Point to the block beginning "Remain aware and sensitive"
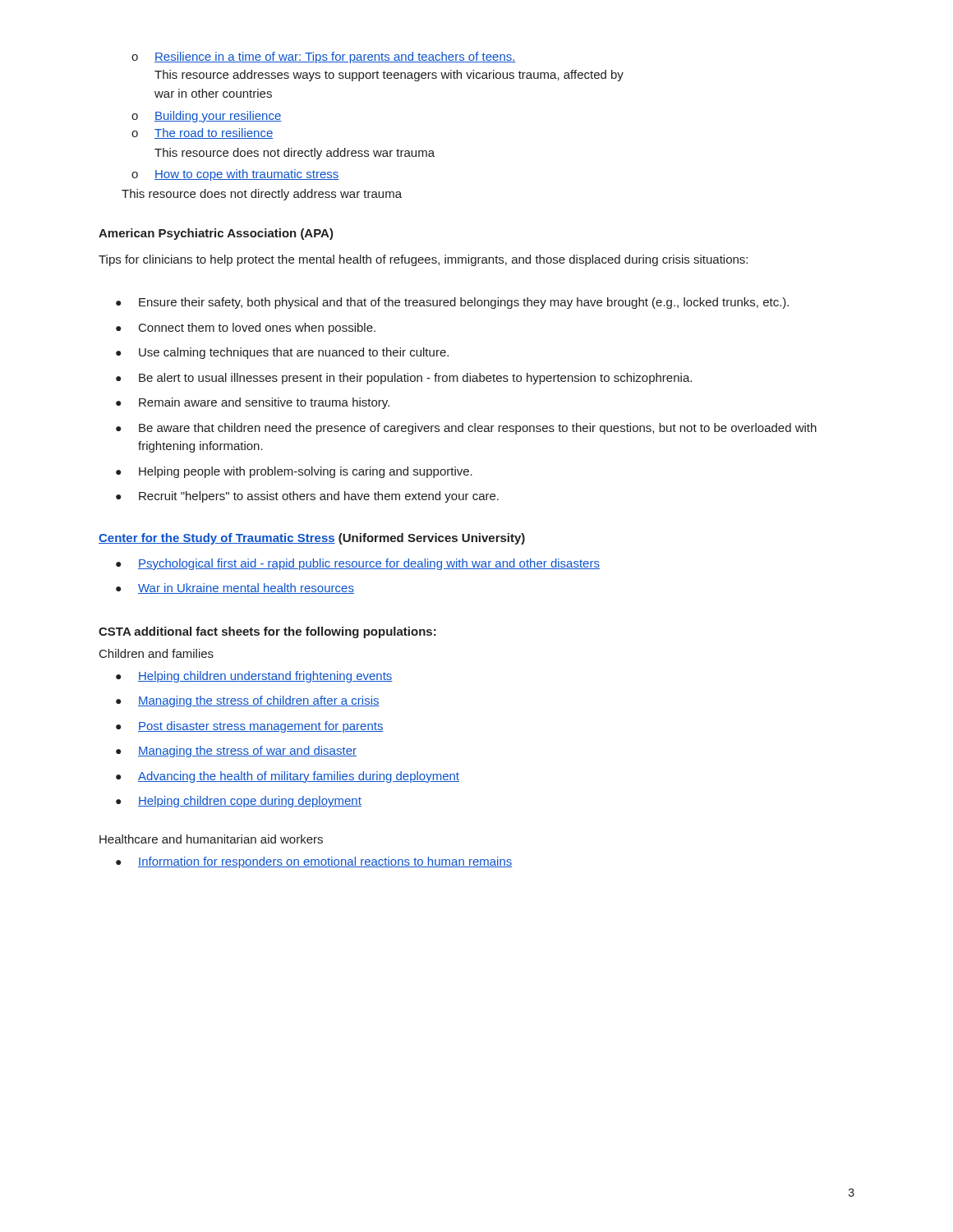The width and height of the screenshot is (953, 1232). tap(253, 403)
